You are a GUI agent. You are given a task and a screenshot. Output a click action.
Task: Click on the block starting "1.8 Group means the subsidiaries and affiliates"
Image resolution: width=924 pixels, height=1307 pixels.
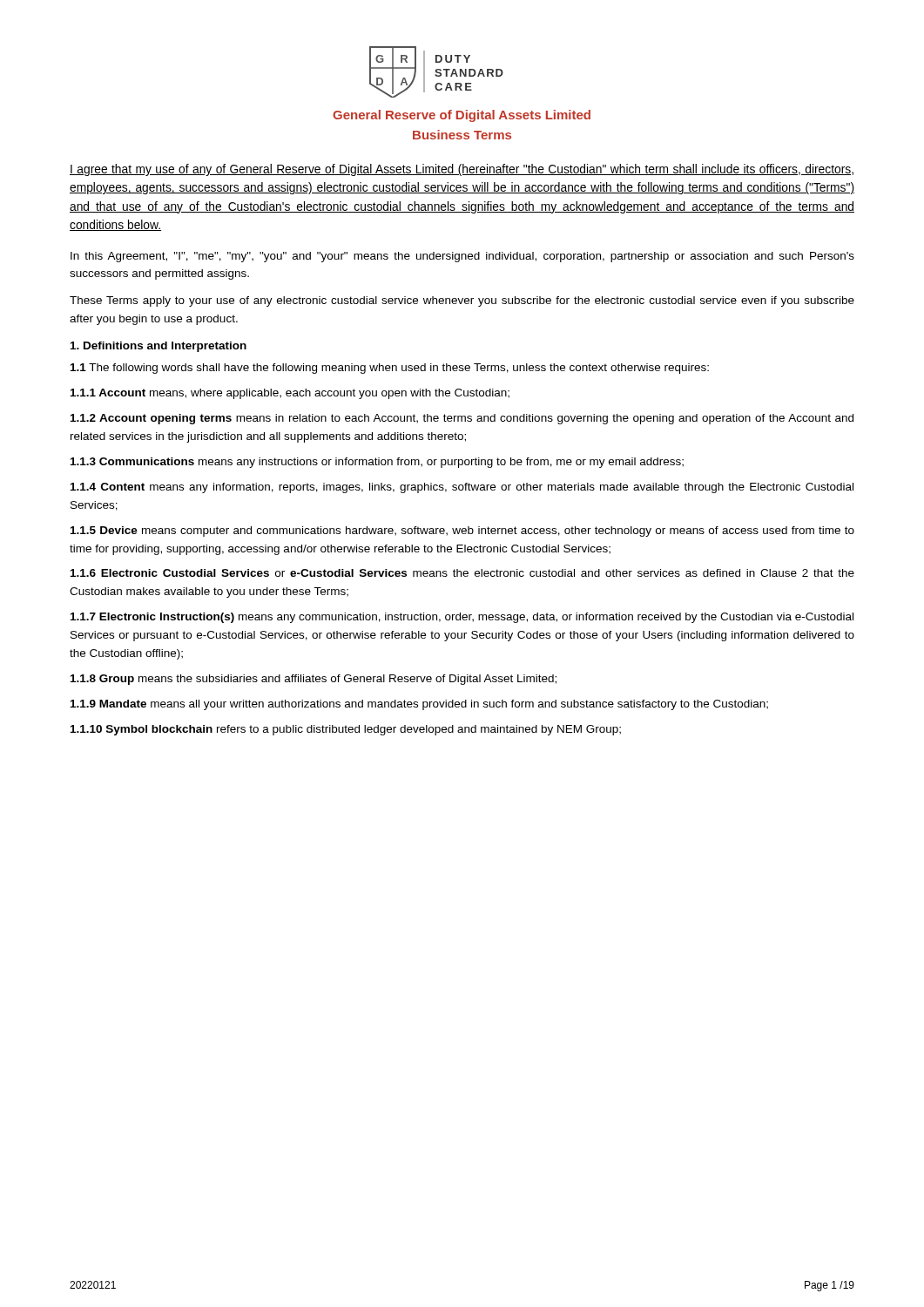(314, 678)
